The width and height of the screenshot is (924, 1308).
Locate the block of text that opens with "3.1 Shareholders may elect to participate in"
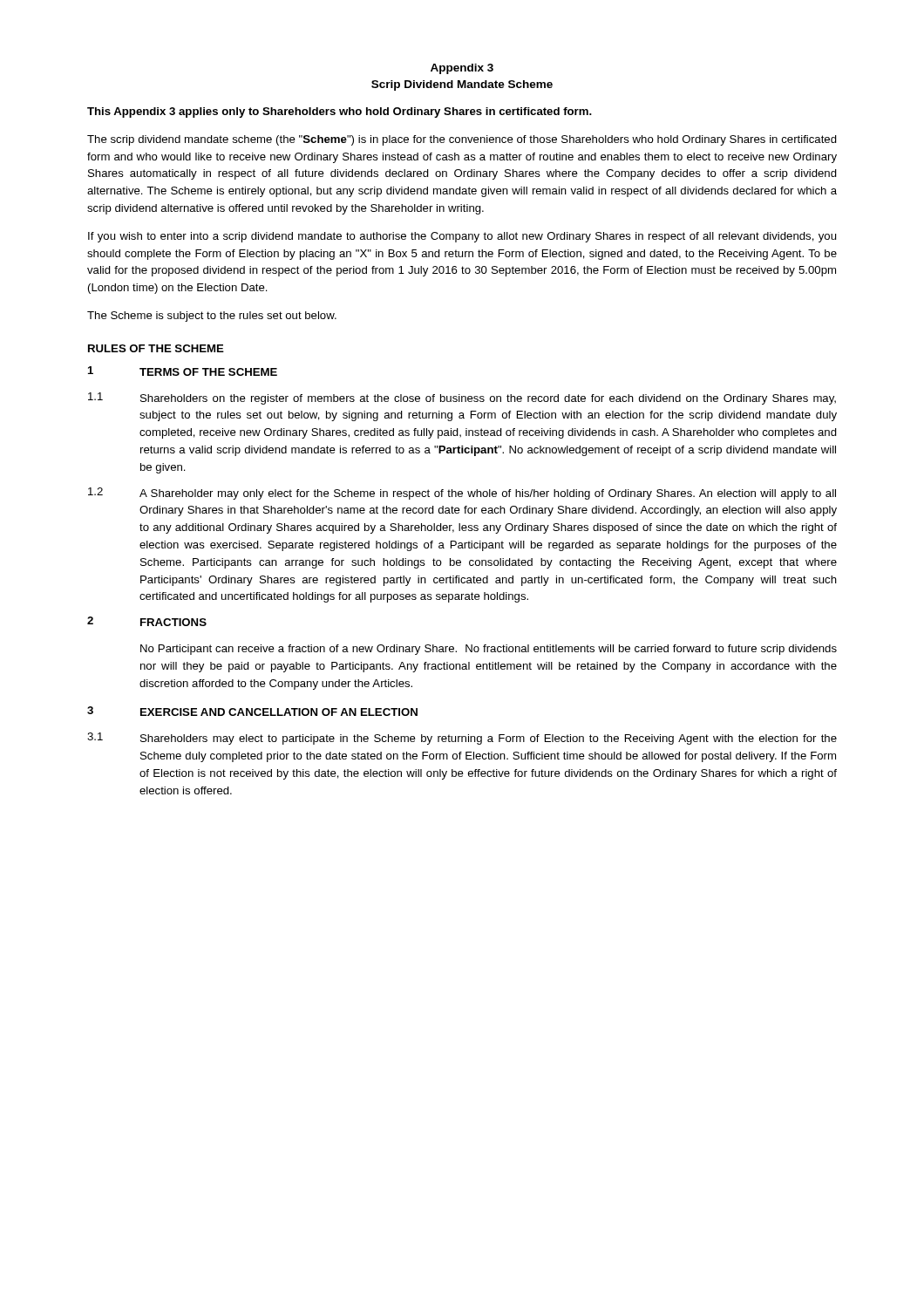coord(462,765)
